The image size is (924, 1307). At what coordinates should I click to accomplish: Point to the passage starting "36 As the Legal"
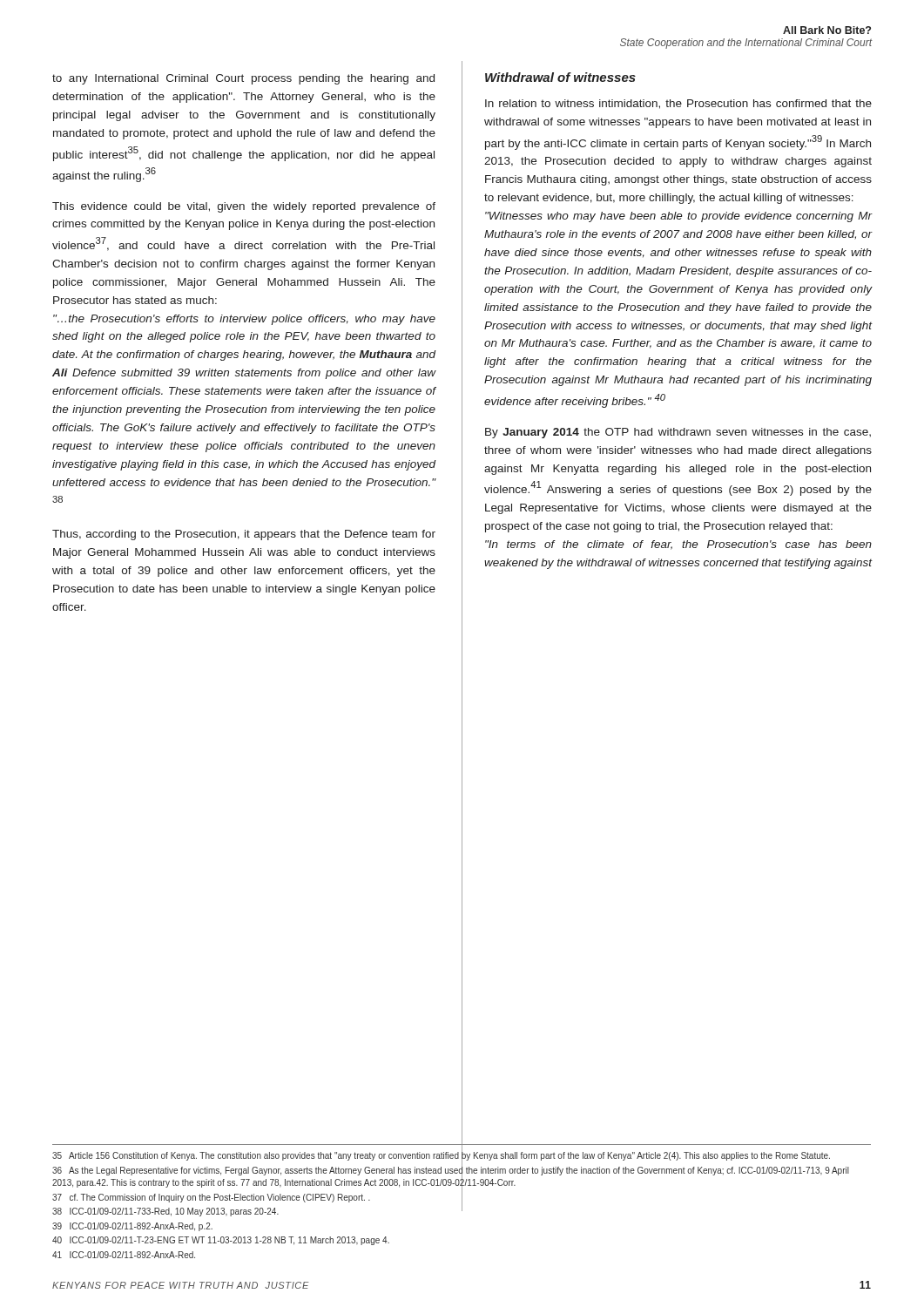(451, 1177)
